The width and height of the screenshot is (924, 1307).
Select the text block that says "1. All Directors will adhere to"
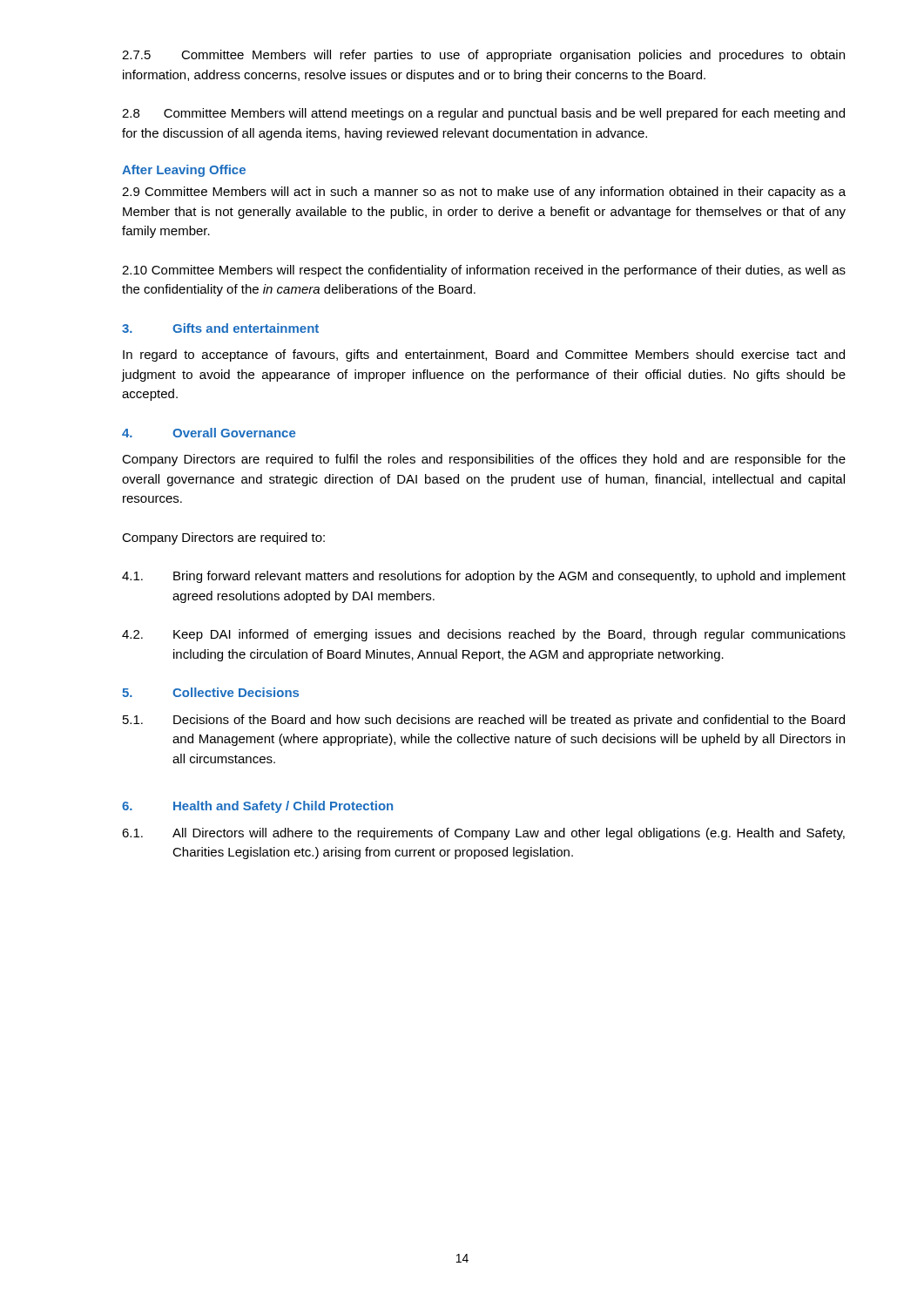[484, 843]
